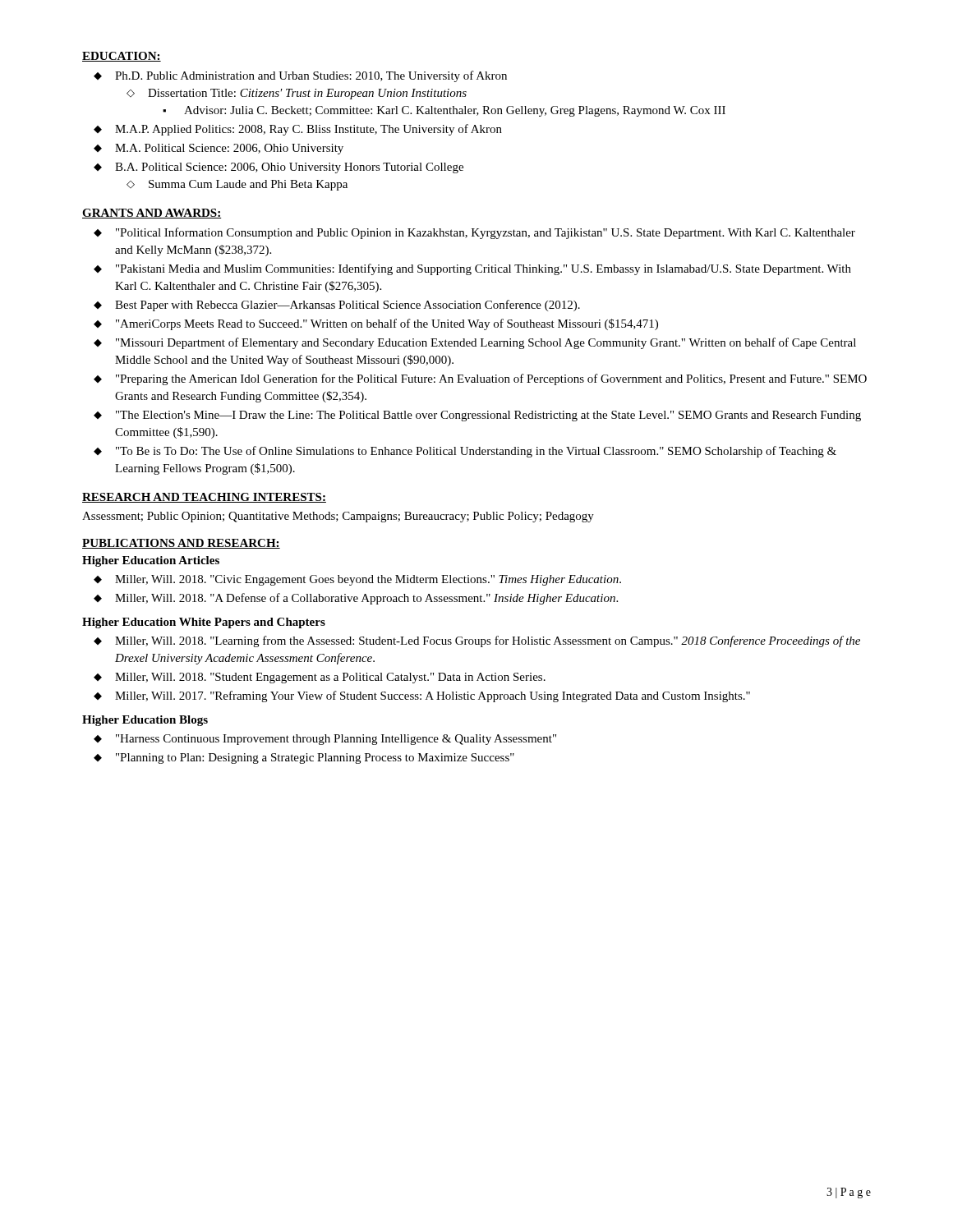
Task: Find "PUBLICATIONS AND RESEARCH:" on this page
Action: (x=181, y=543)
